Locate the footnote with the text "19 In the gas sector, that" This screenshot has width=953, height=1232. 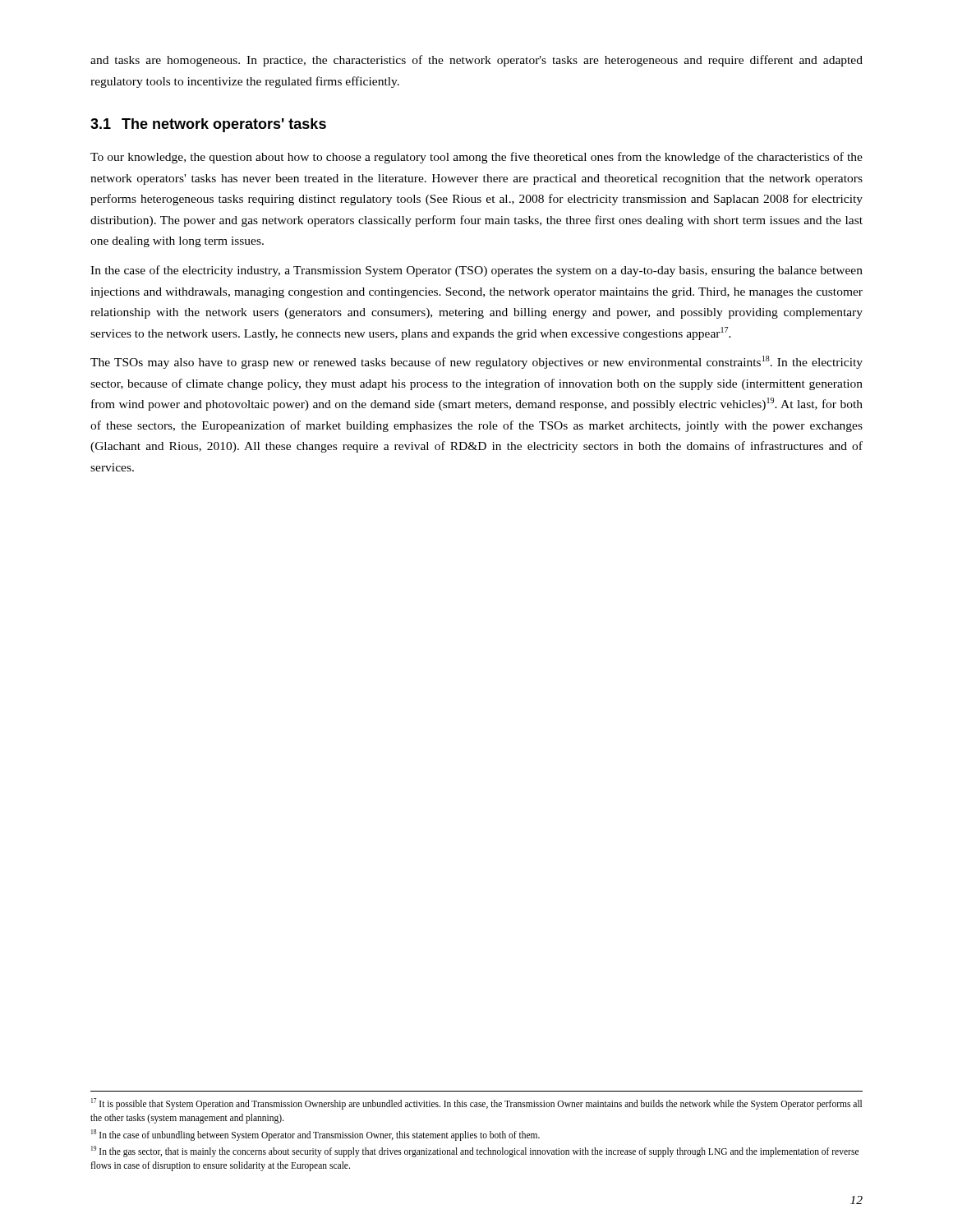click(475, 1157)
